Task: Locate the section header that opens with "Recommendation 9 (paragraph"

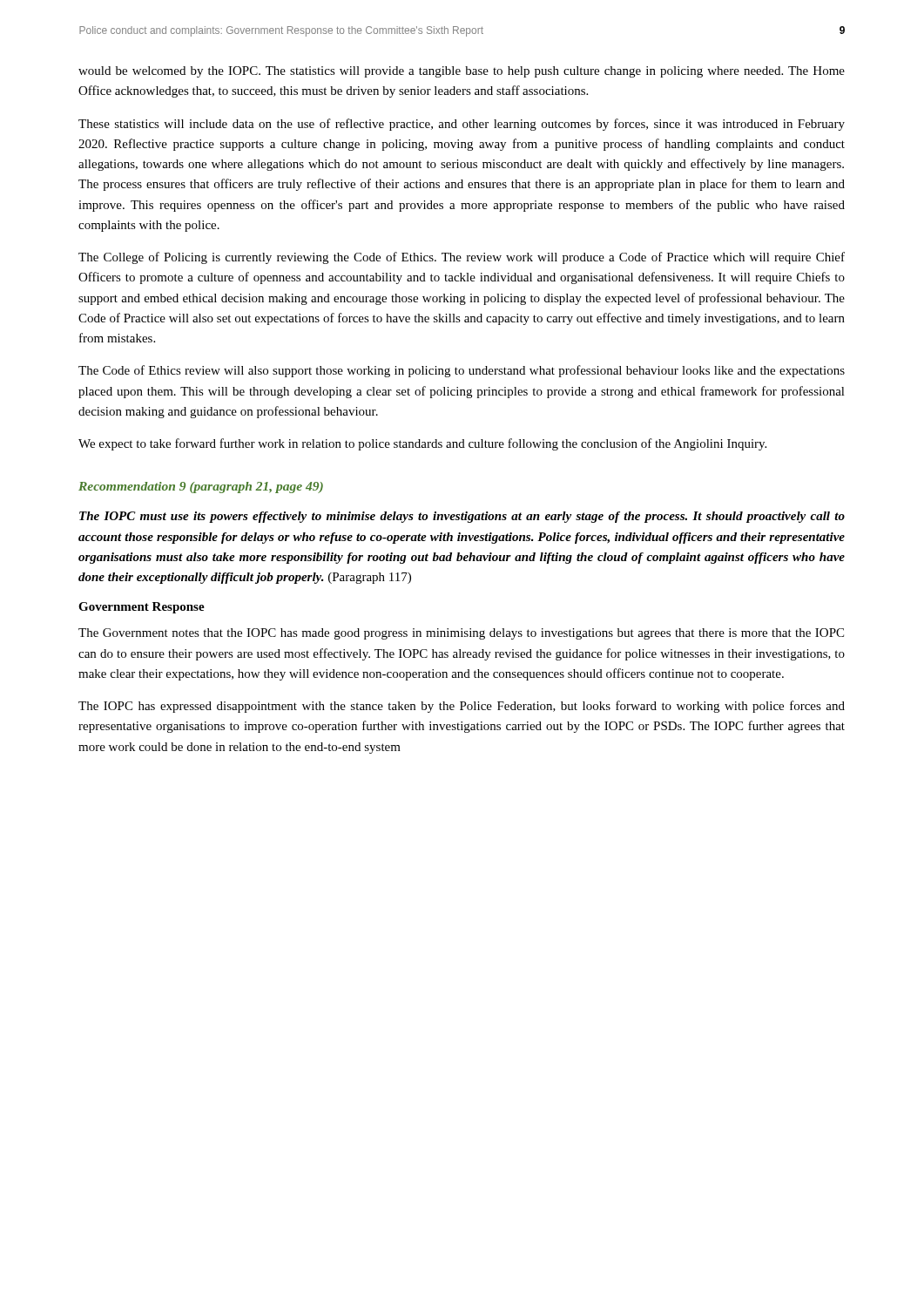Action: click(x=201, y=486)
